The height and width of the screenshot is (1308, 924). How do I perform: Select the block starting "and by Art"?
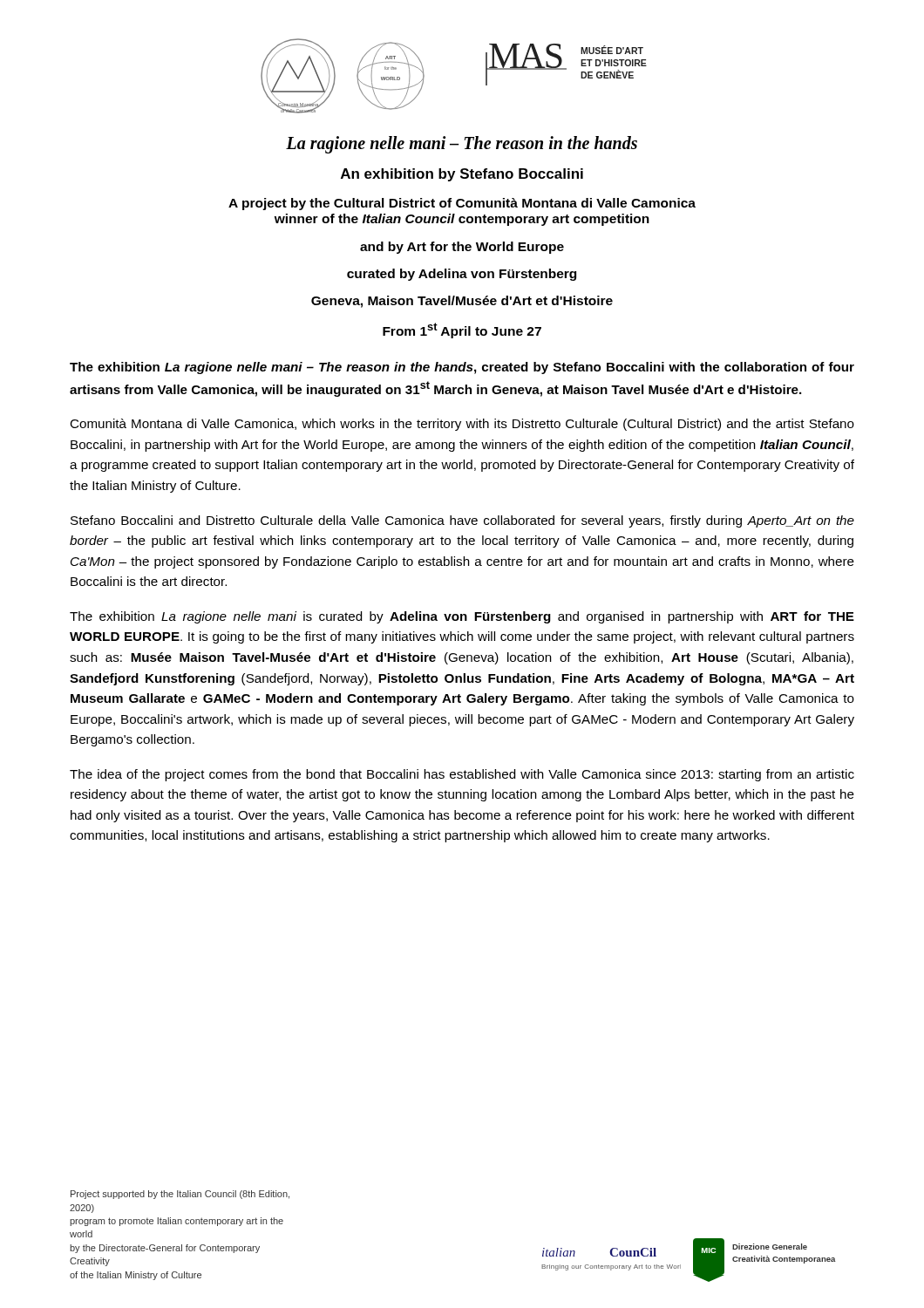click(x=462, y=246)
